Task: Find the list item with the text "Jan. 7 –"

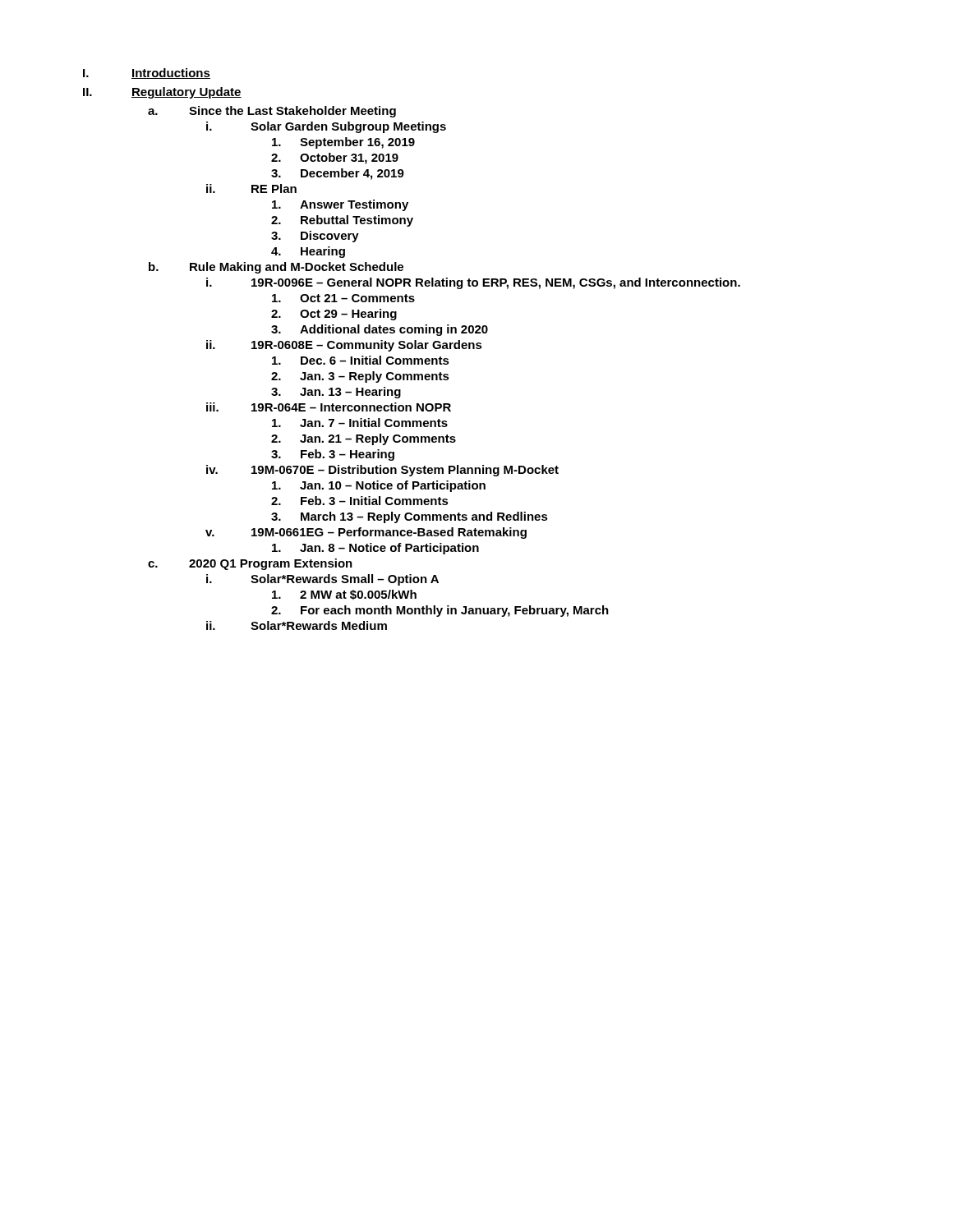Action: 359,423
